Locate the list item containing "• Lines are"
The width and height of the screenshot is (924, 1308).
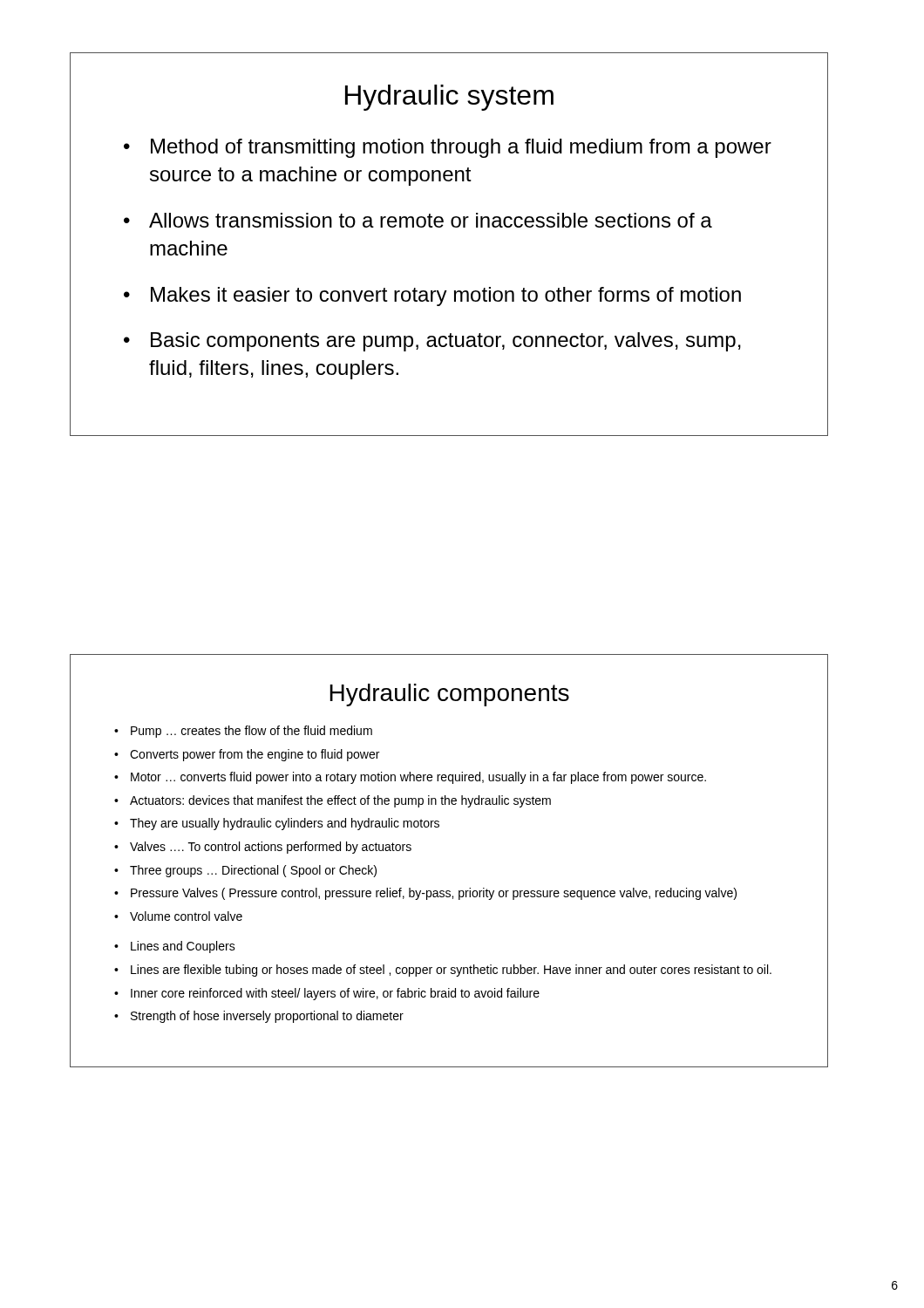[x=443, y=970]
